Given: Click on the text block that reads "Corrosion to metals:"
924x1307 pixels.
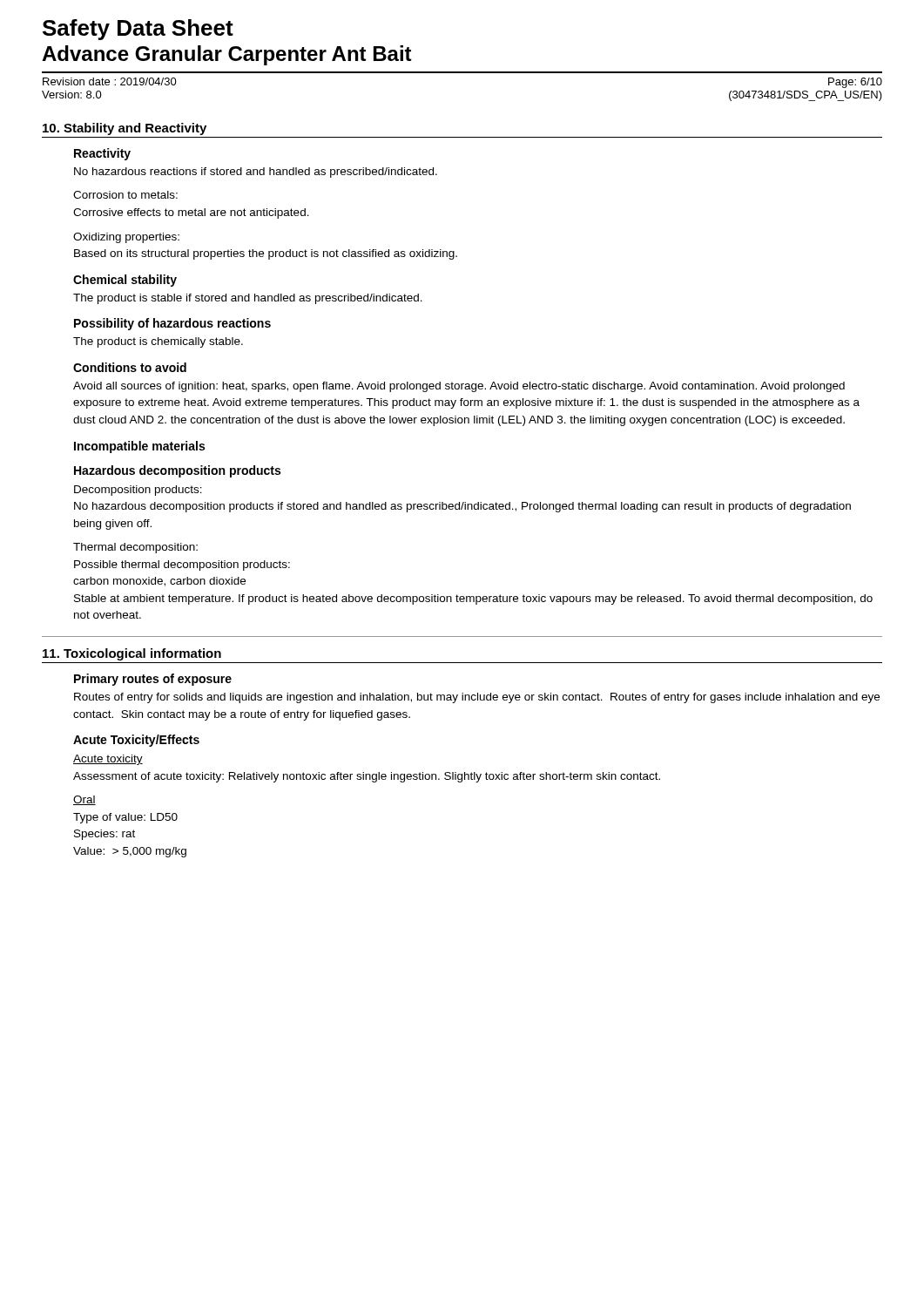Looking at the screenshot, I should (191, 204).
